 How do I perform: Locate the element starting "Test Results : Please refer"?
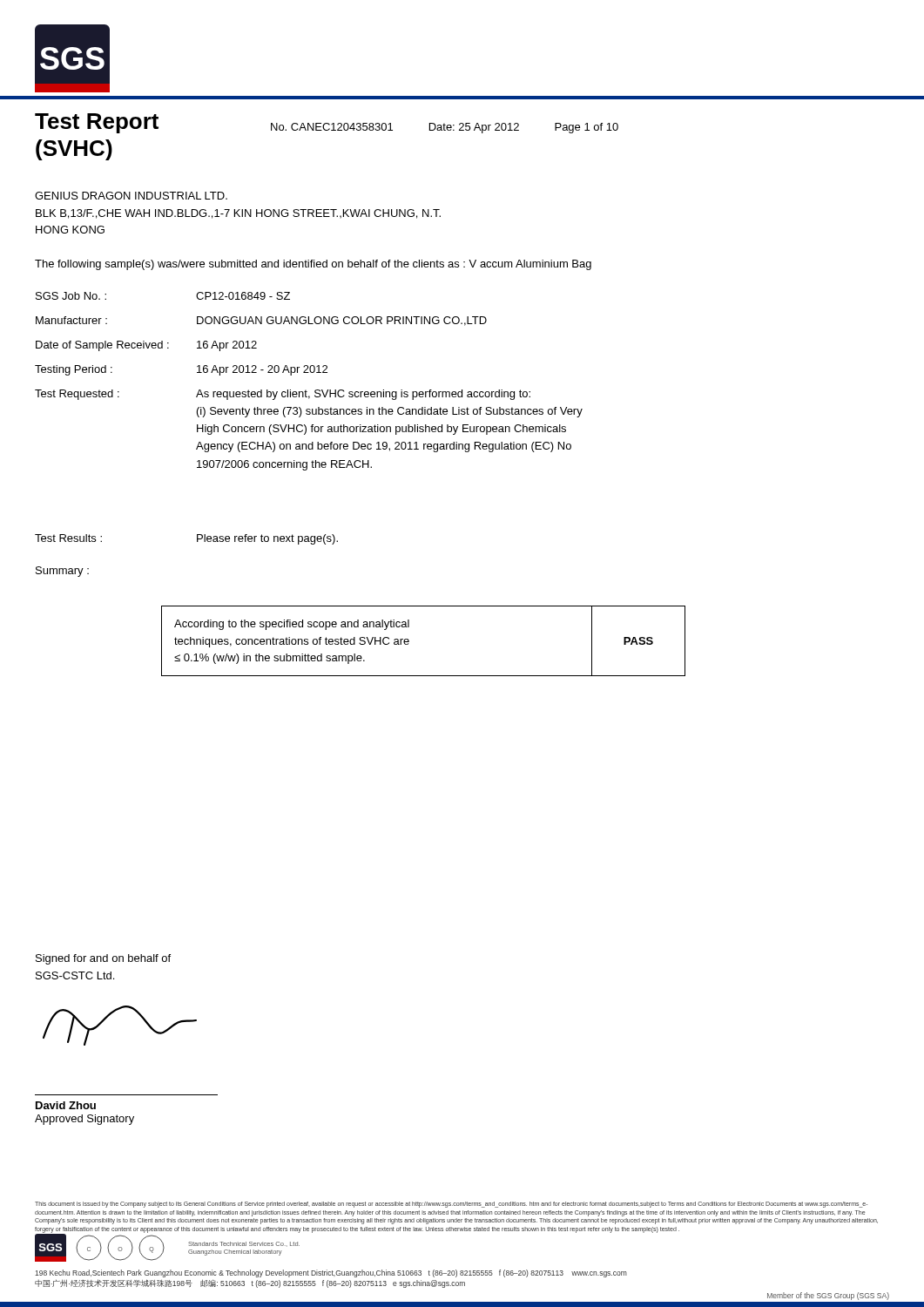click(187, 538)
